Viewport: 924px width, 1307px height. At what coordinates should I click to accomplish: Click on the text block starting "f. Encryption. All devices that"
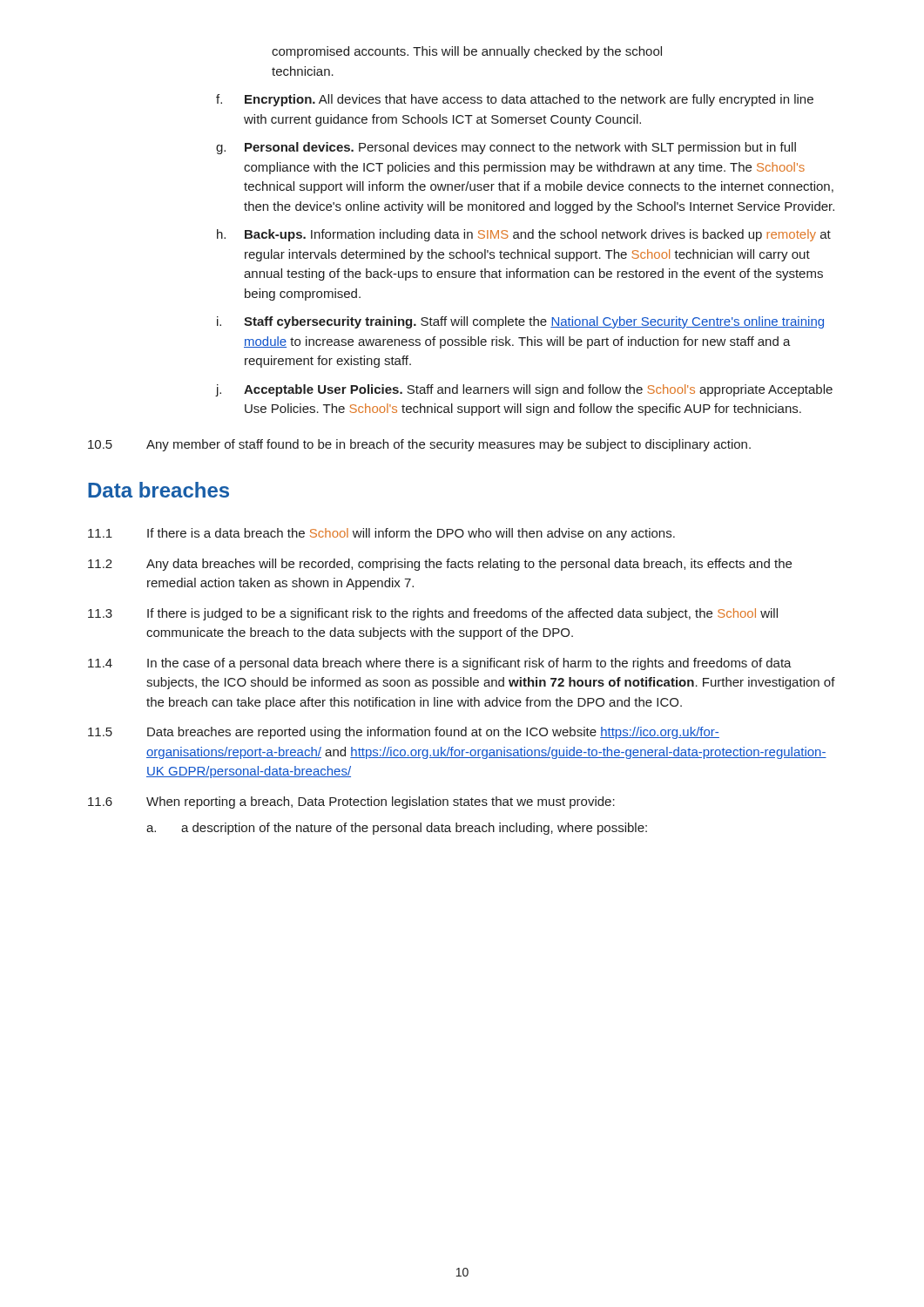(526, 109)
